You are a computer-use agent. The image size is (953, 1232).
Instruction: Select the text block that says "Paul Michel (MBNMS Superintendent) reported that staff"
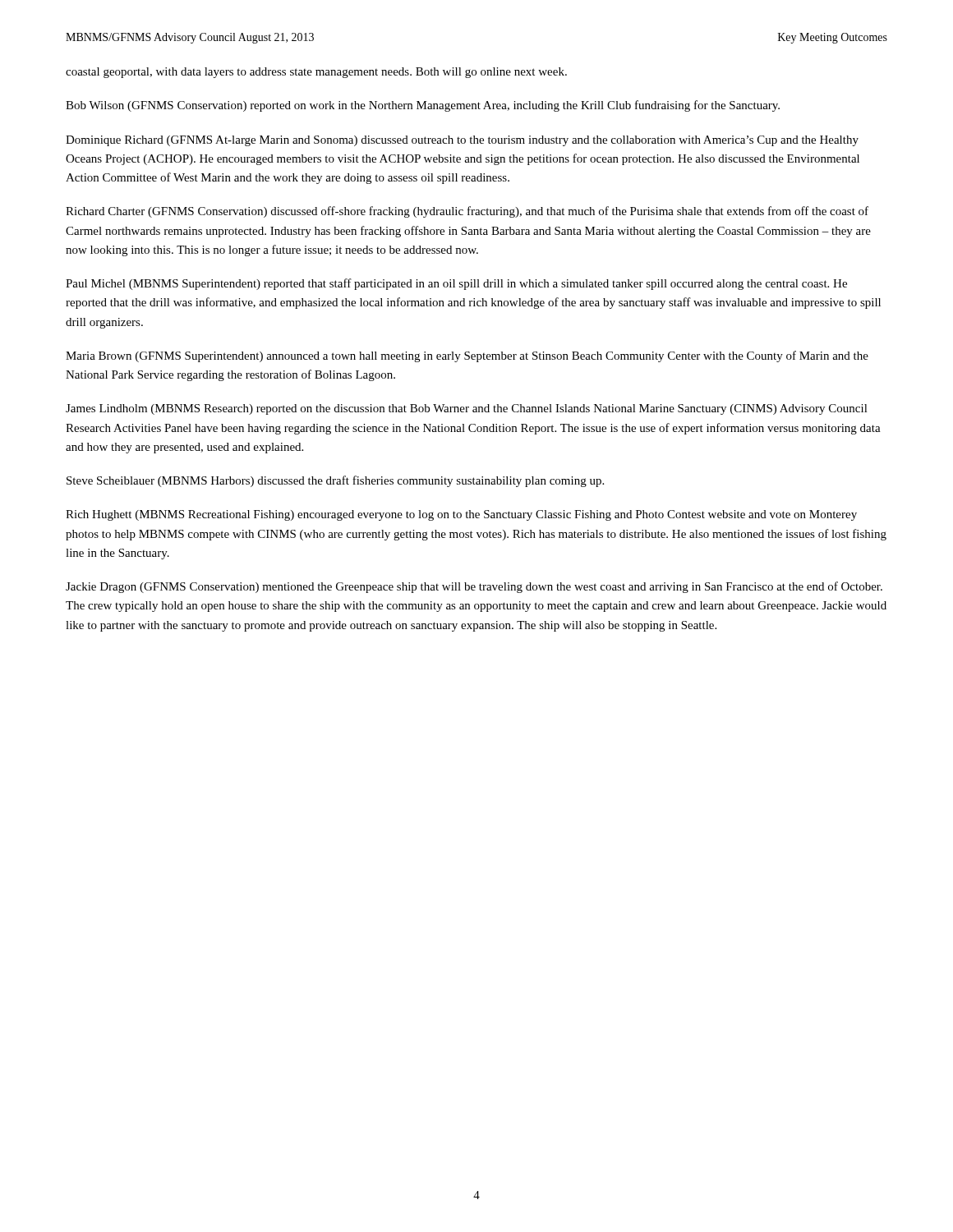tap(474, 302)
